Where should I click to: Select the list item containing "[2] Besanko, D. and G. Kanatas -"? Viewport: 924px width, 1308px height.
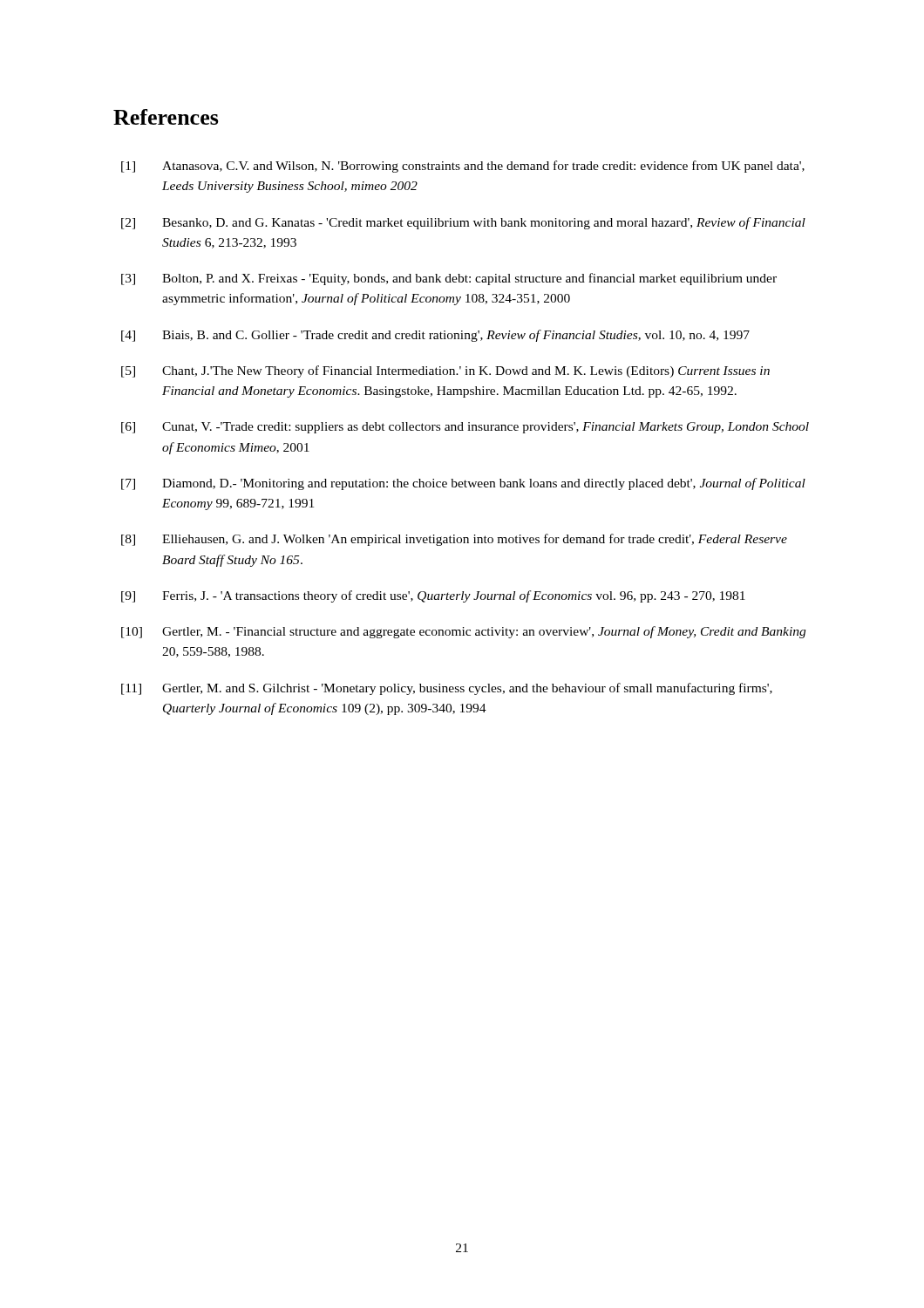coord(462,232)
